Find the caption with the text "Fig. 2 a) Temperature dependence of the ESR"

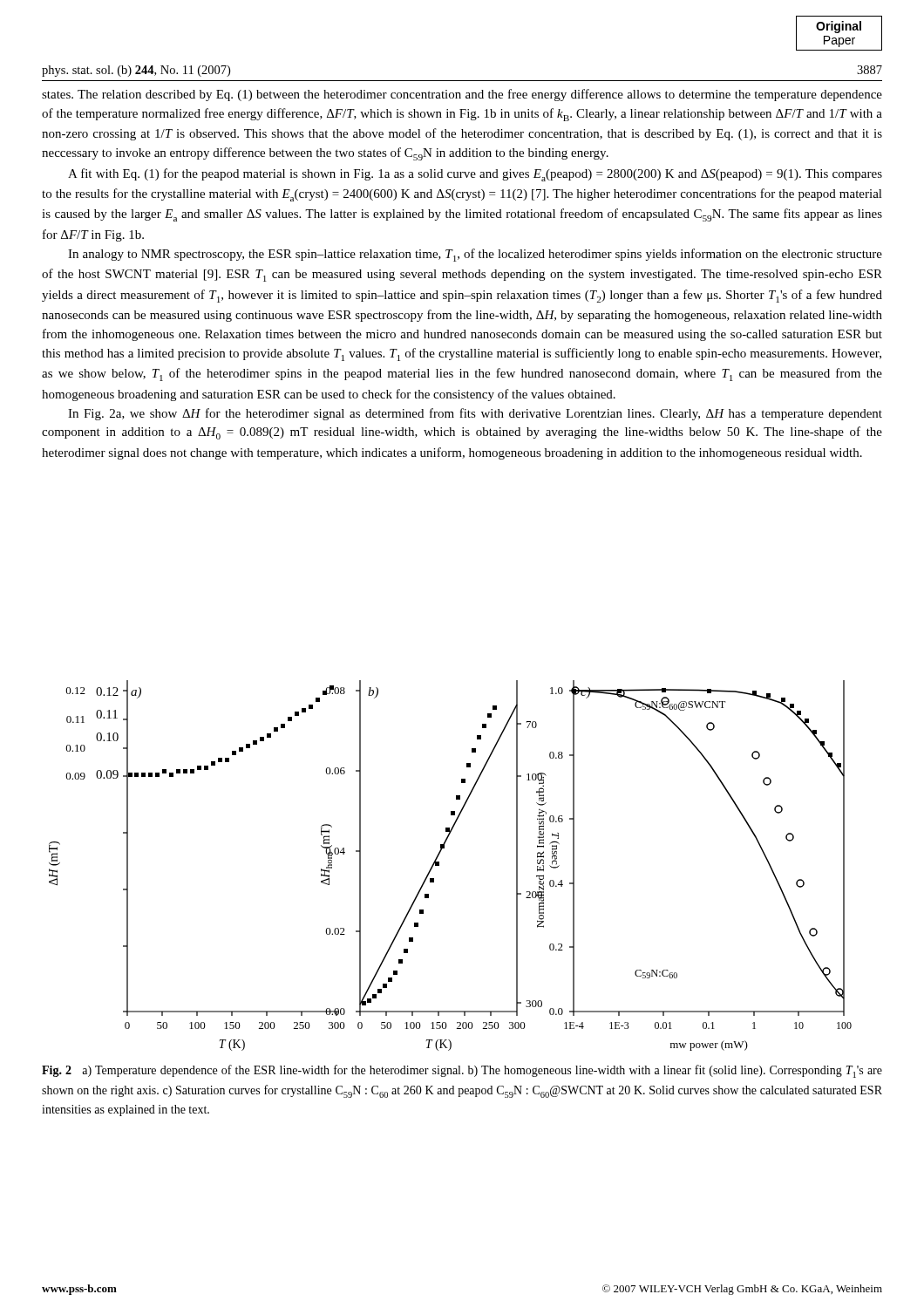(462, 1090)
